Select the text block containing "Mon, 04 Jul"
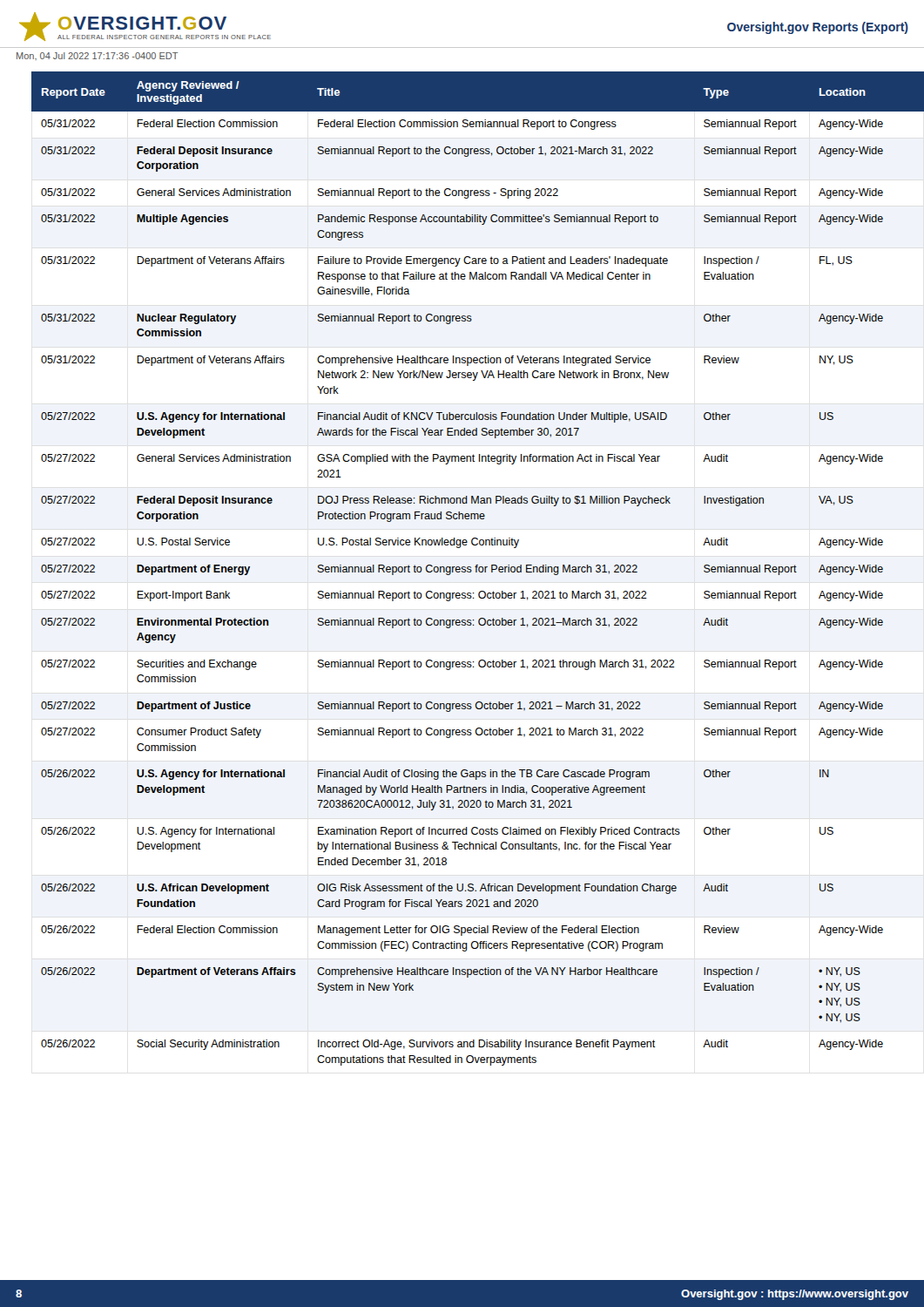Viewport: 924px width, 1307px height. 97,56
